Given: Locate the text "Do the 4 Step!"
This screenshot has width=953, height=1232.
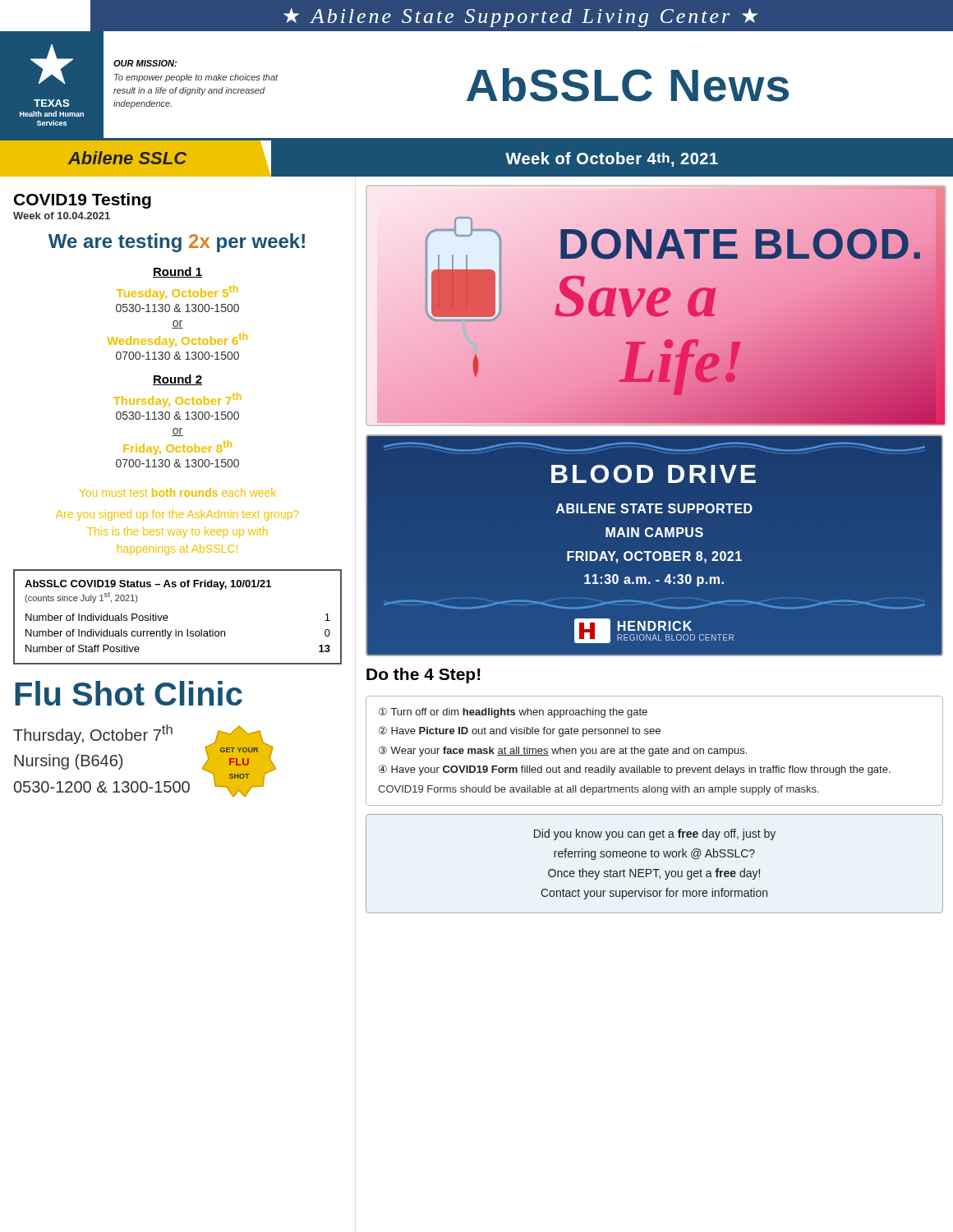Looking at the screenshot, I should 424,674.
